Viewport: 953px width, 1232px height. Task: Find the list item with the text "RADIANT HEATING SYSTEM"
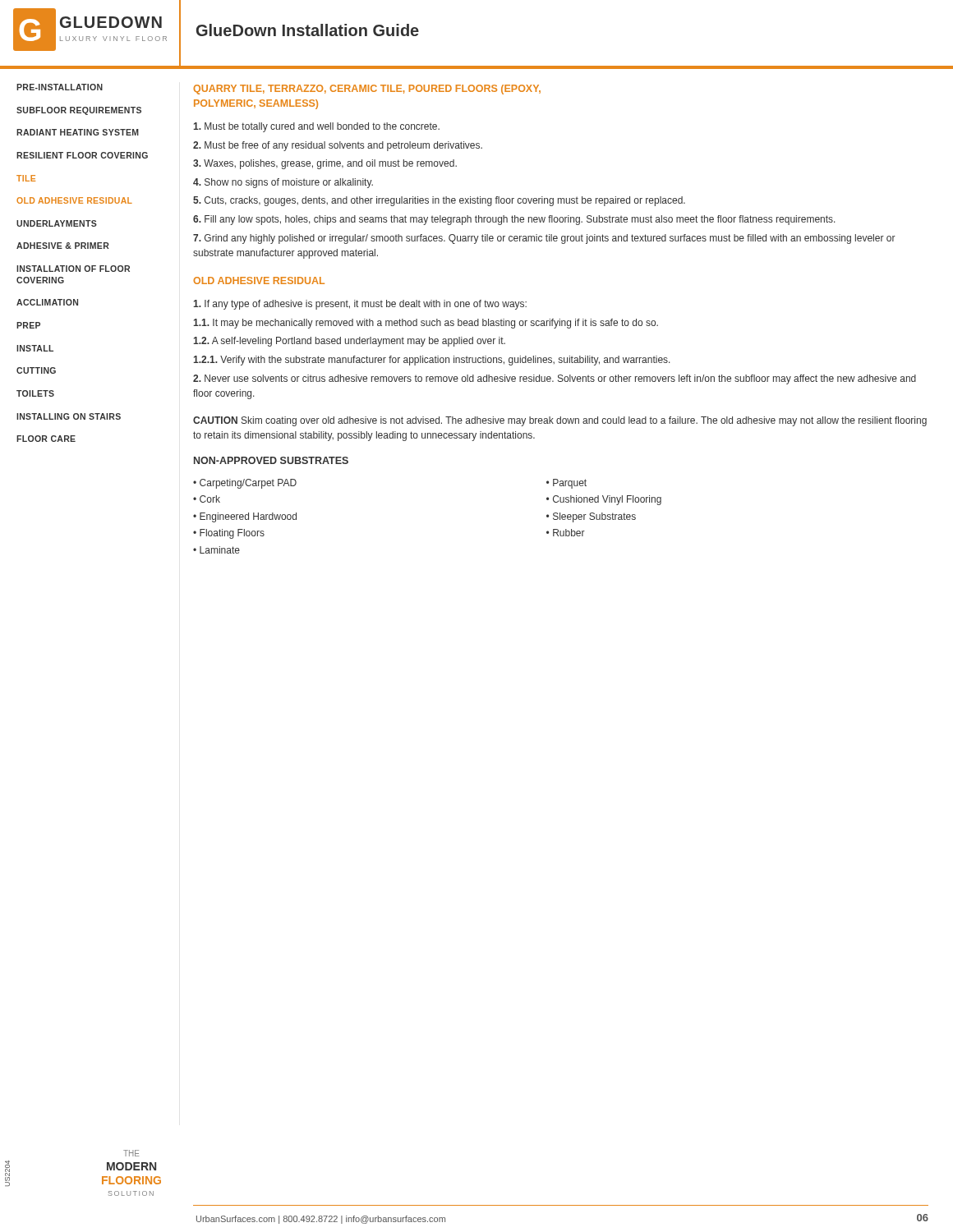click(78, 132)
